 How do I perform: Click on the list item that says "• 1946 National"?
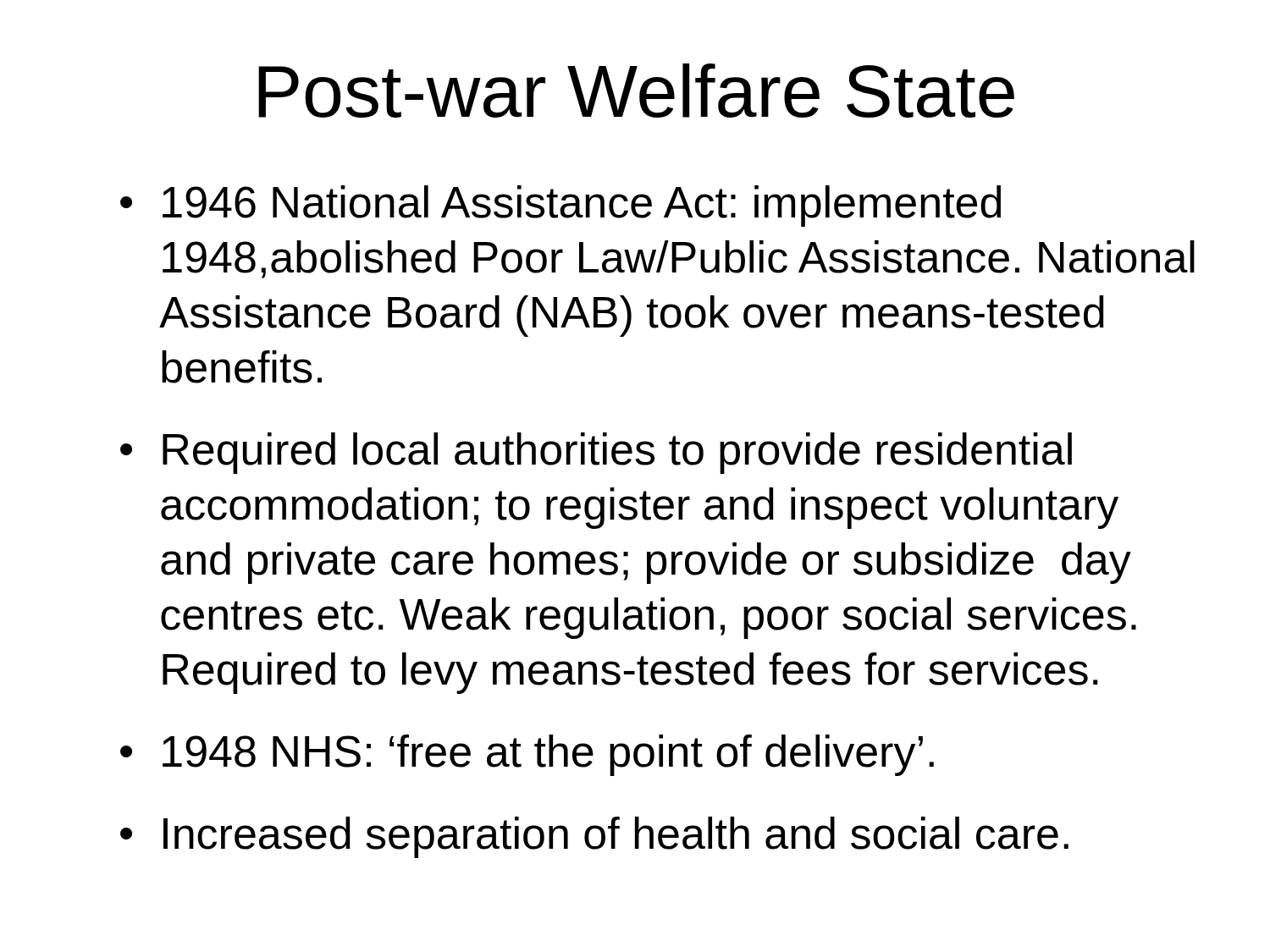pos(660,285)
